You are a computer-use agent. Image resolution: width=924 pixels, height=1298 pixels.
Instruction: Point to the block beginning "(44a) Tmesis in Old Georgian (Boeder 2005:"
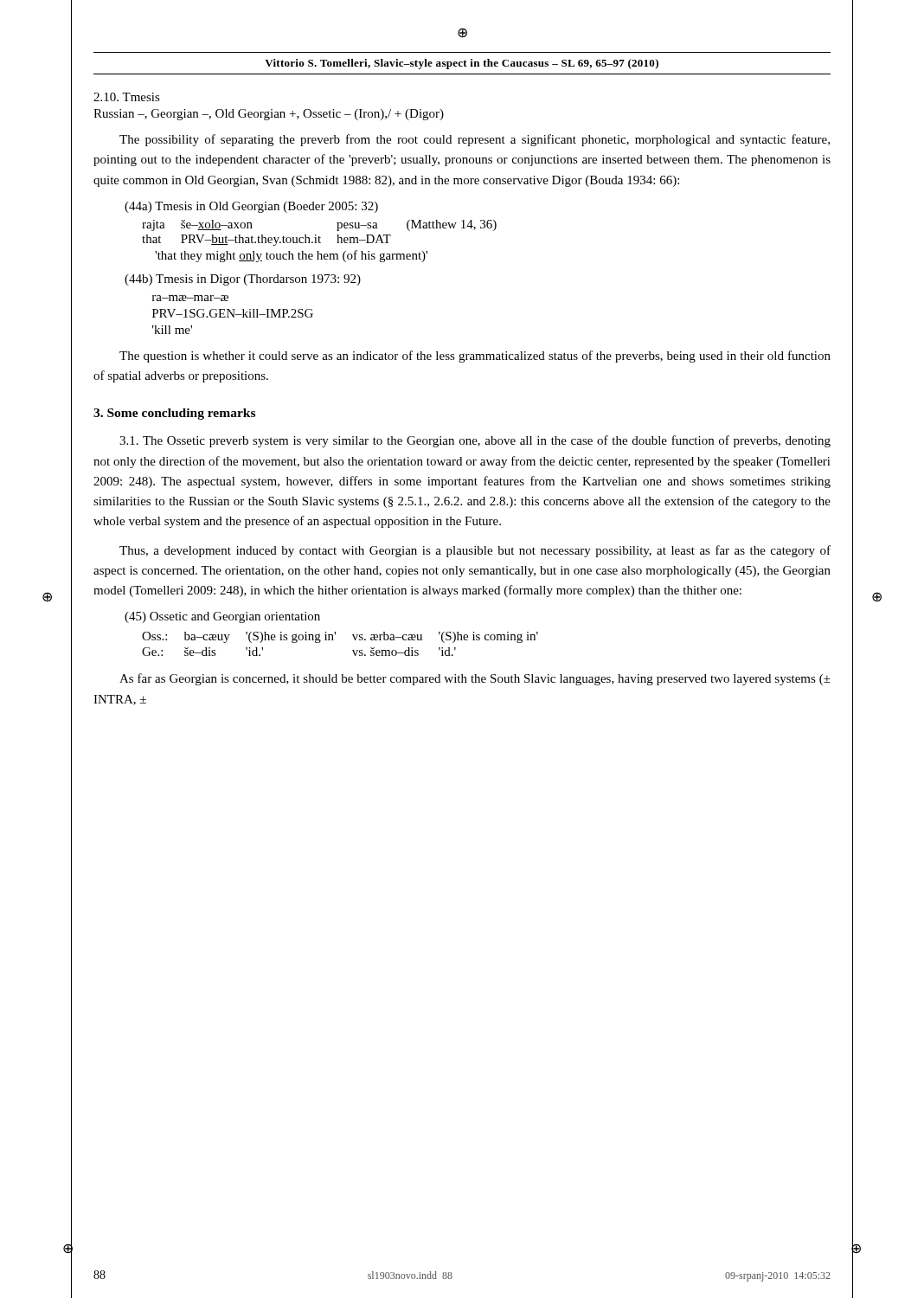pyautogui.click(x=462, y=231)
